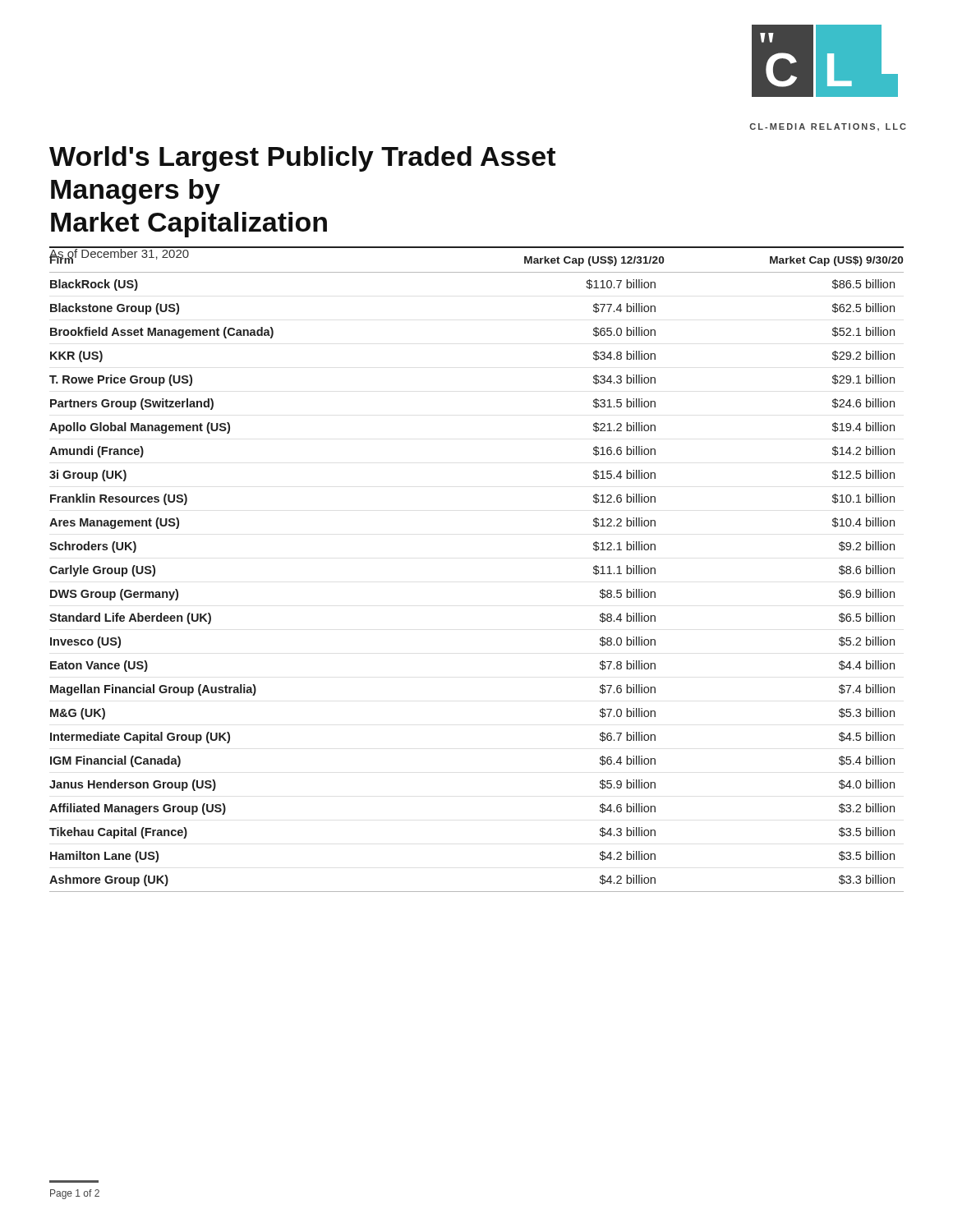This screenshot has height=1232, width=953.
Task: Find the title that reads "World's Largest Publicly"
Action: 302,159
